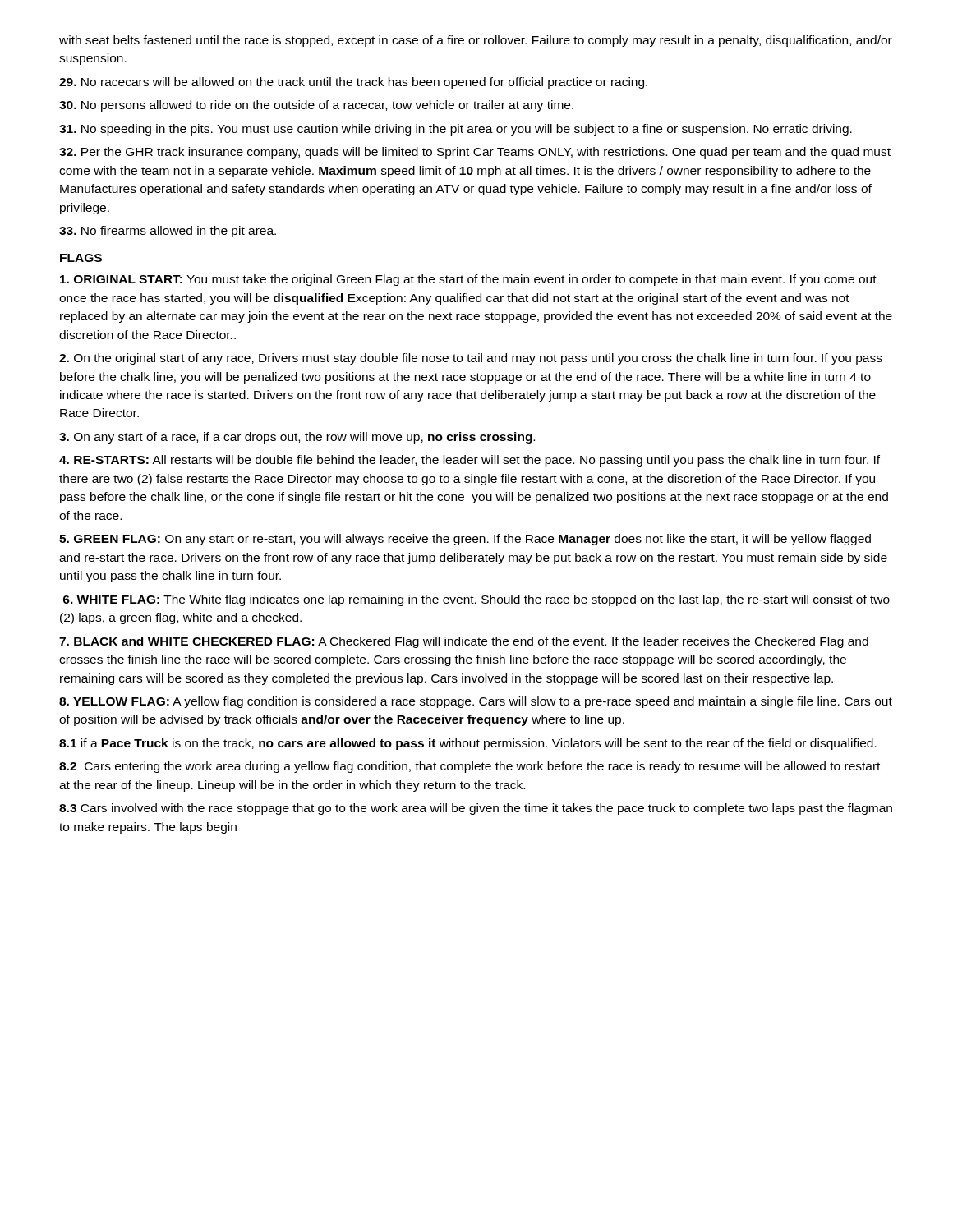Locate the list item that reads "8.3 Cars involved with the race"
This screenshot has height=1232, width=953.
pos(476,817)
